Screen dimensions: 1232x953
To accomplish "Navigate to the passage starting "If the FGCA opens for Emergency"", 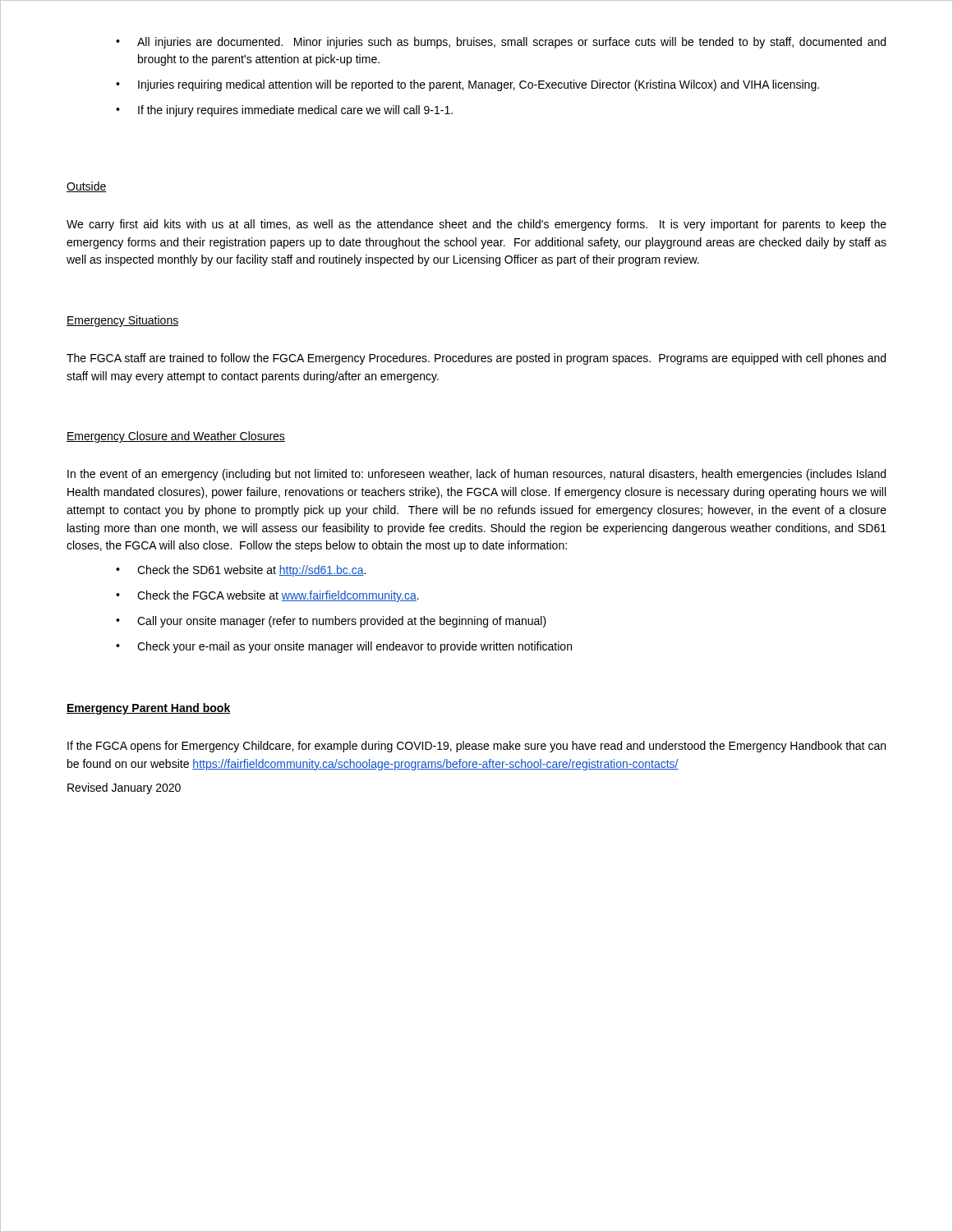I will [476, 755].
